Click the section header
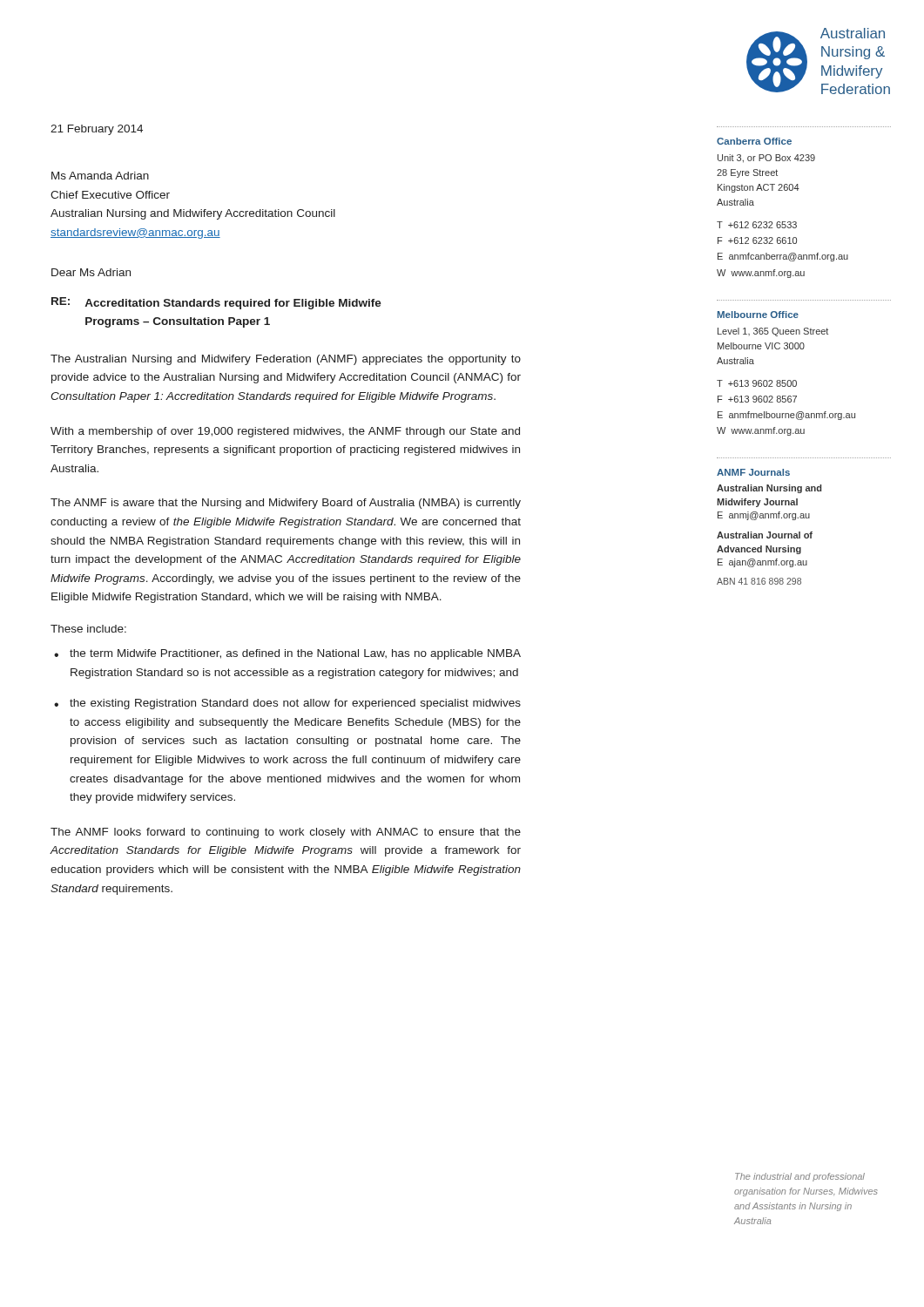The width and height of the screenshot is (924, 1307). tap(216, 313)
